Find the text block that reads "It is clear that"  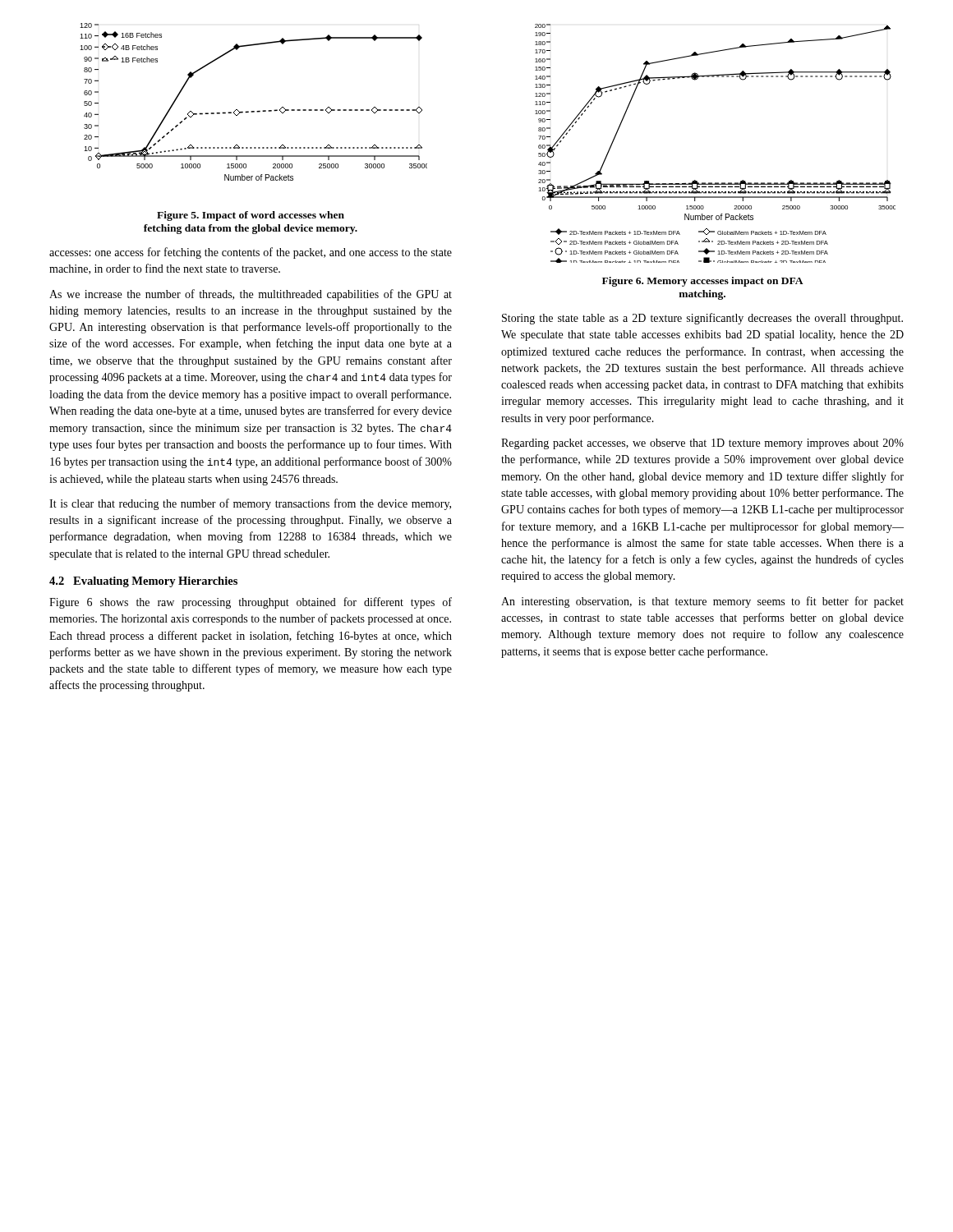click(251, 529)
